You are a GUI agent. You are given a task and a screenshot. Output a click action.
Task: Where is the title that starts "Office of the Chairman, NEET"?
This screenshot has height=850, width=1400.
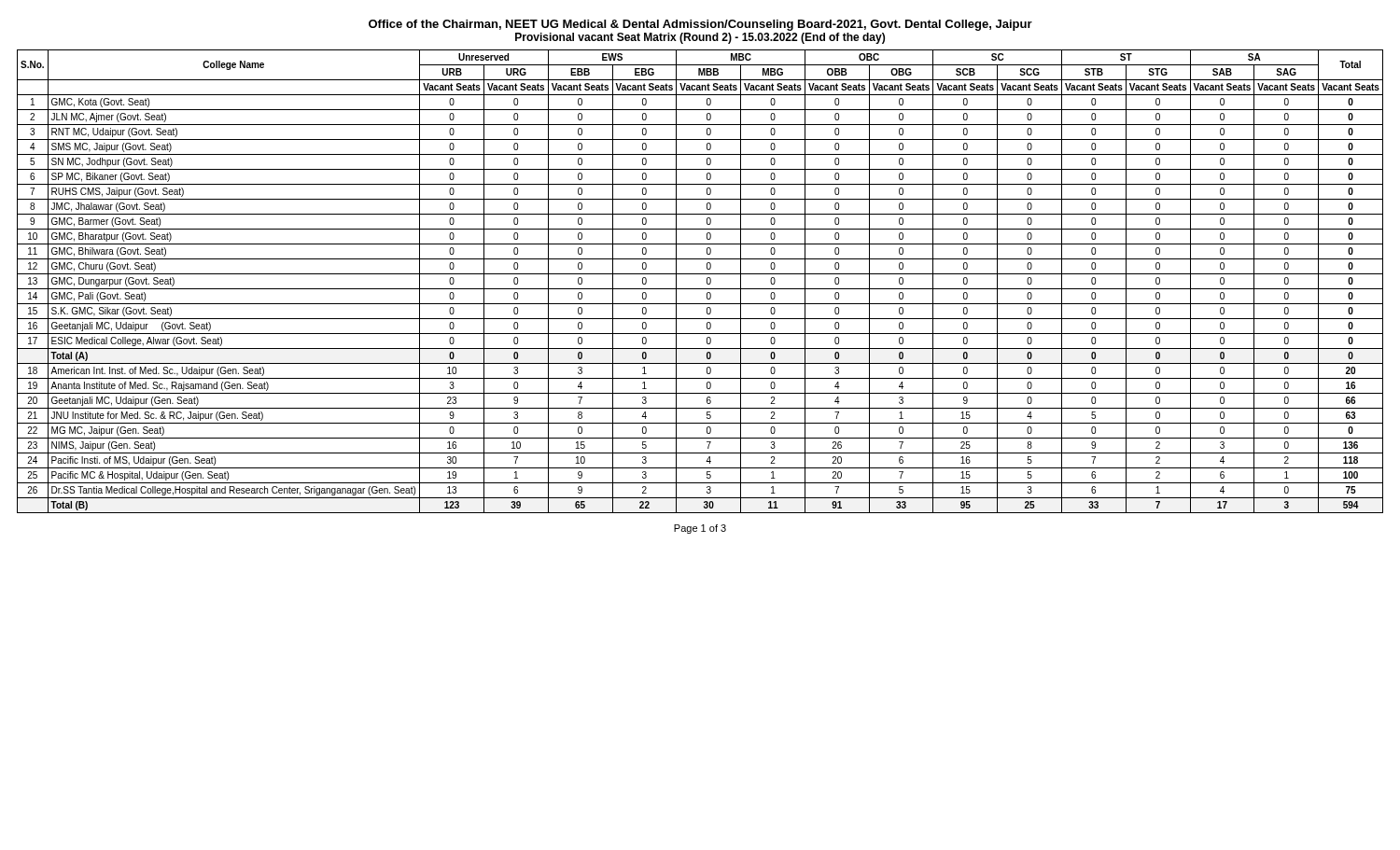coord(700,30)
